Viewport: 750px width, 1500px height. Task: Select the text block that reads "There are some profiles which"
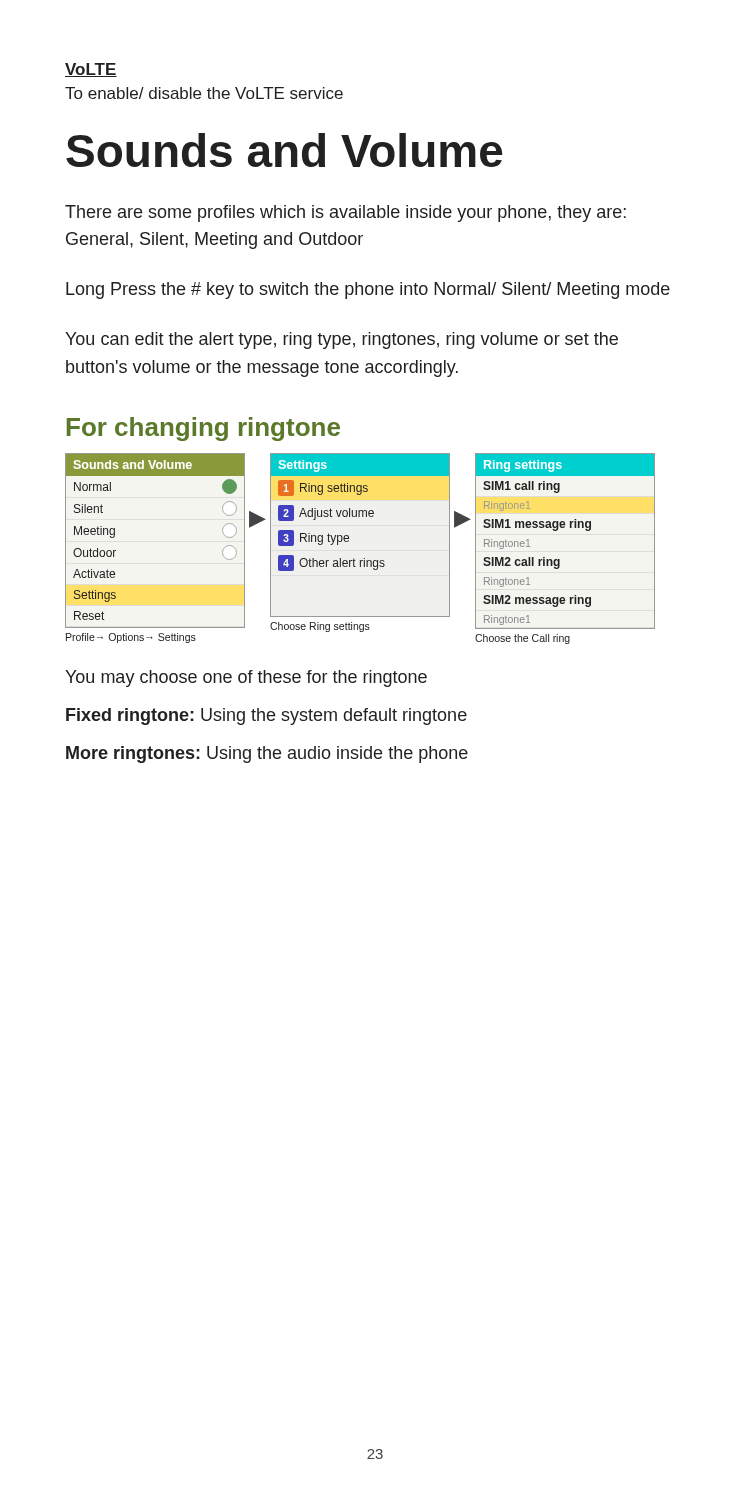[x=346, y=226]
